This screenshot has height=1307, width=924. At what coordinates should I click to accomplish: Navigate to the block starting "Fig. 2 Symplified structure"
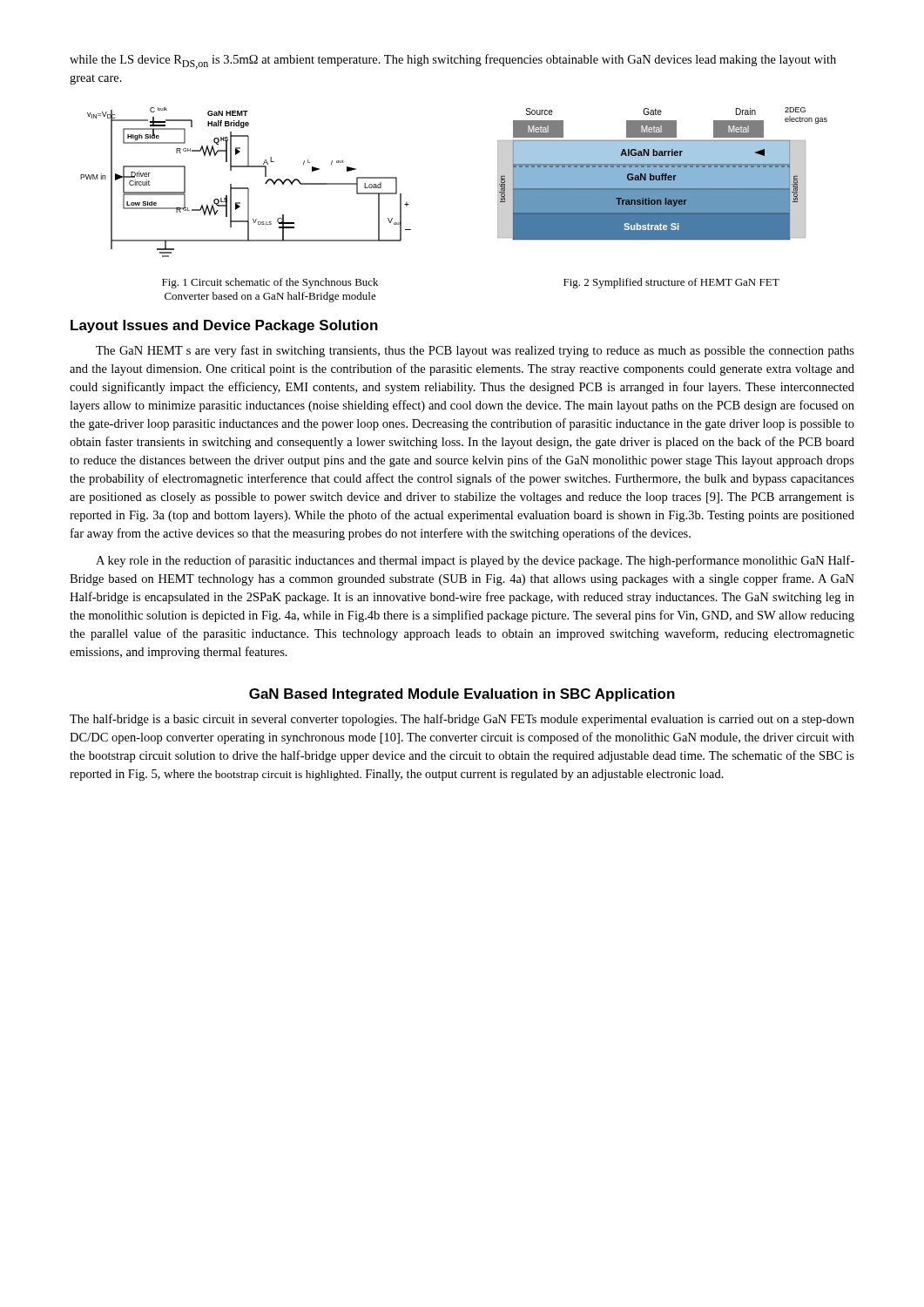click(671, 282)
